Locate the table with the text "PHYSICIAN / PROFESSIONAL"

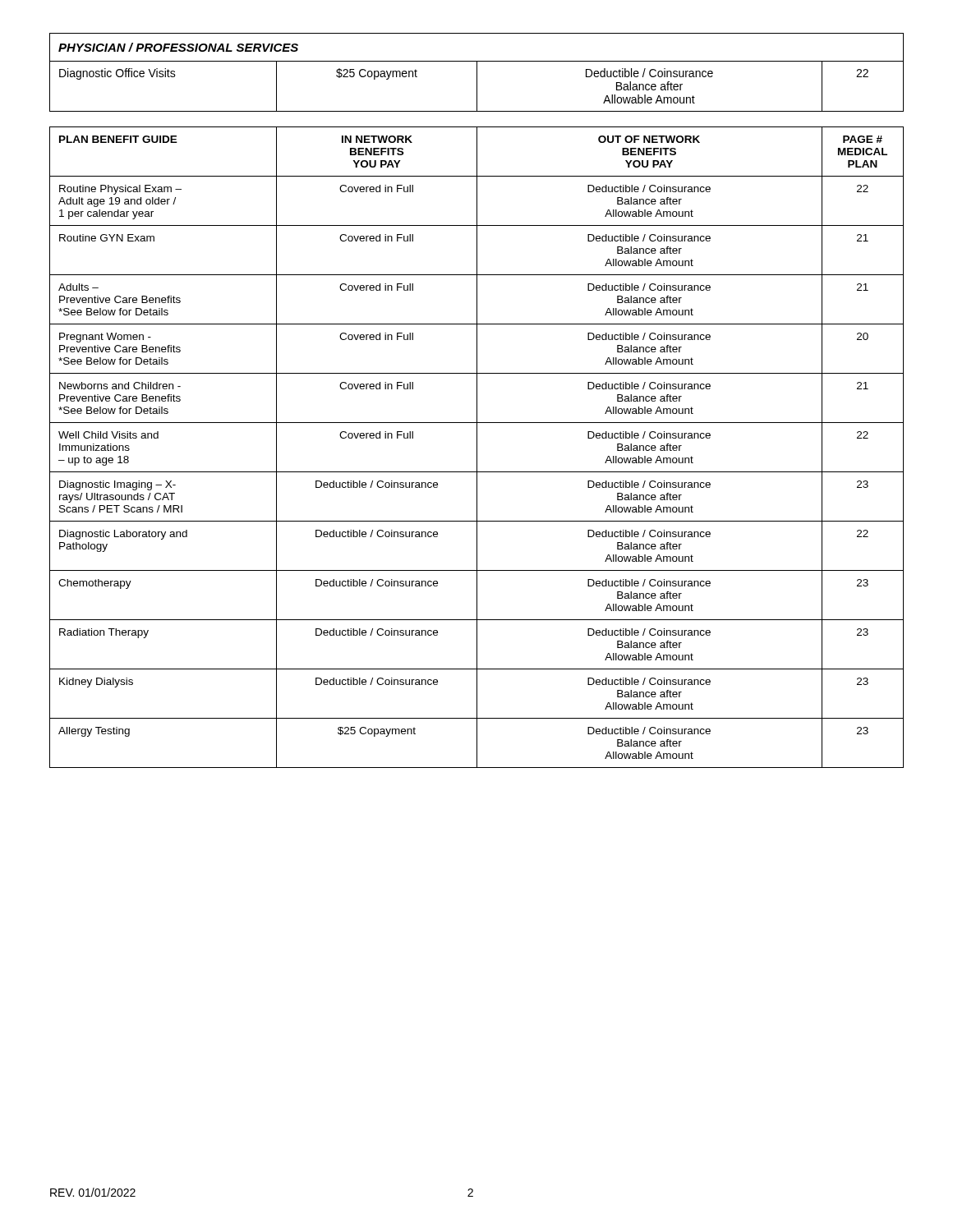pos(476,72)
